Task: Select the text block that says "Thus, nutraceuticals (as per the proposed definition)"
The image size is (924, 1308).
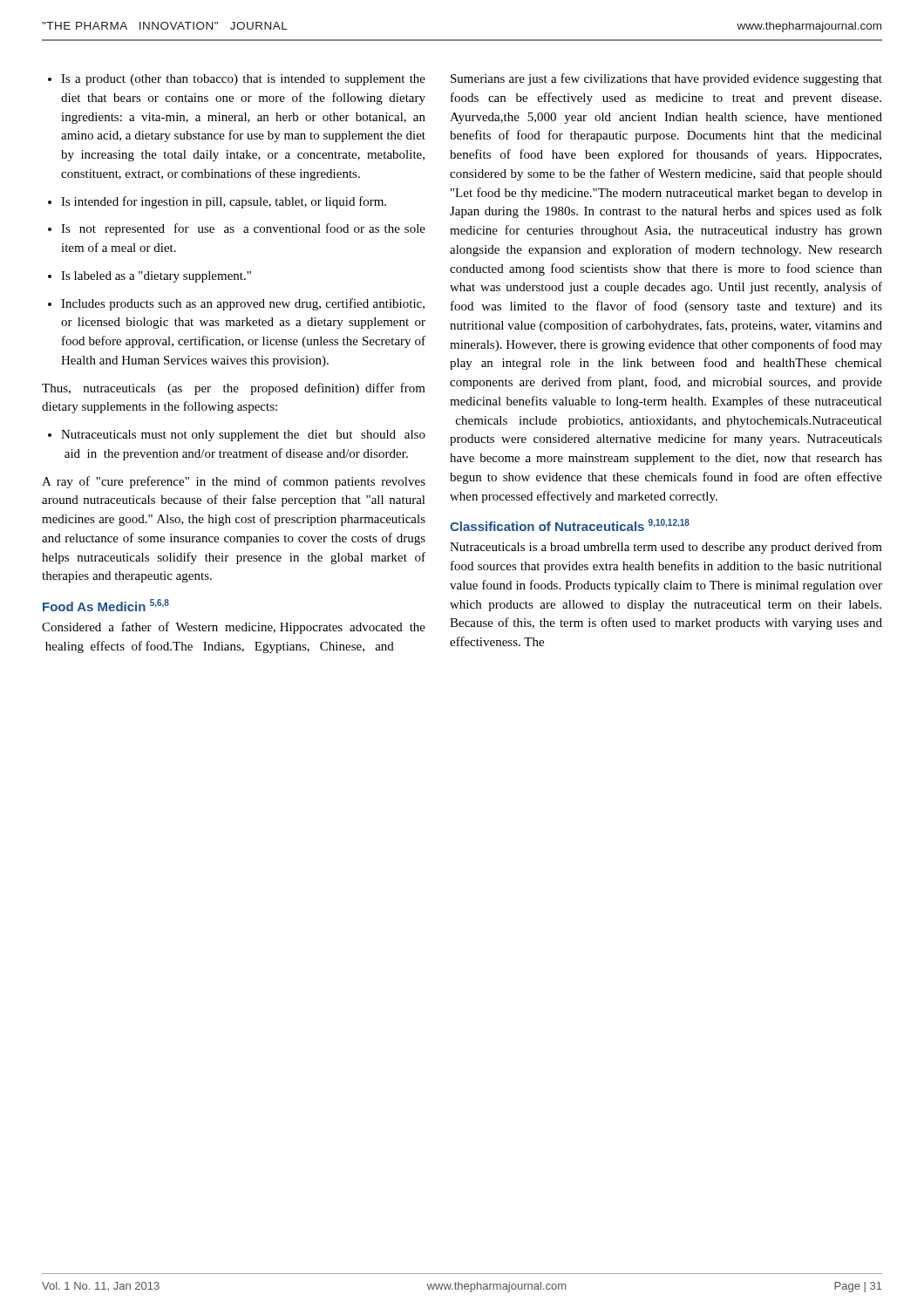Action: click(x=234, y=398)
